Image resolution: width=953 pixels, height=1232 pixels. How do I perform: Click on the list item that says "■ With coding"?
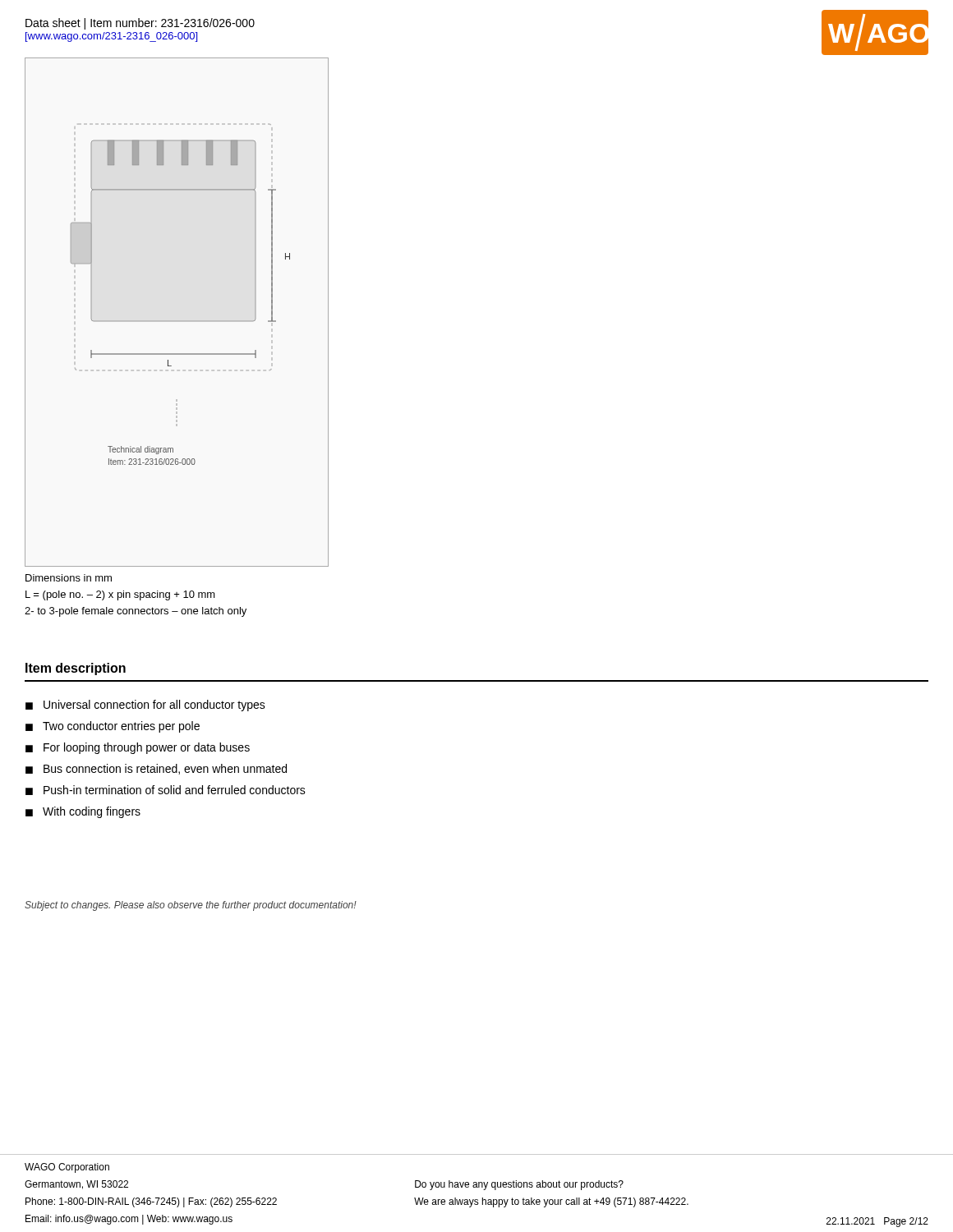(83, 812)
